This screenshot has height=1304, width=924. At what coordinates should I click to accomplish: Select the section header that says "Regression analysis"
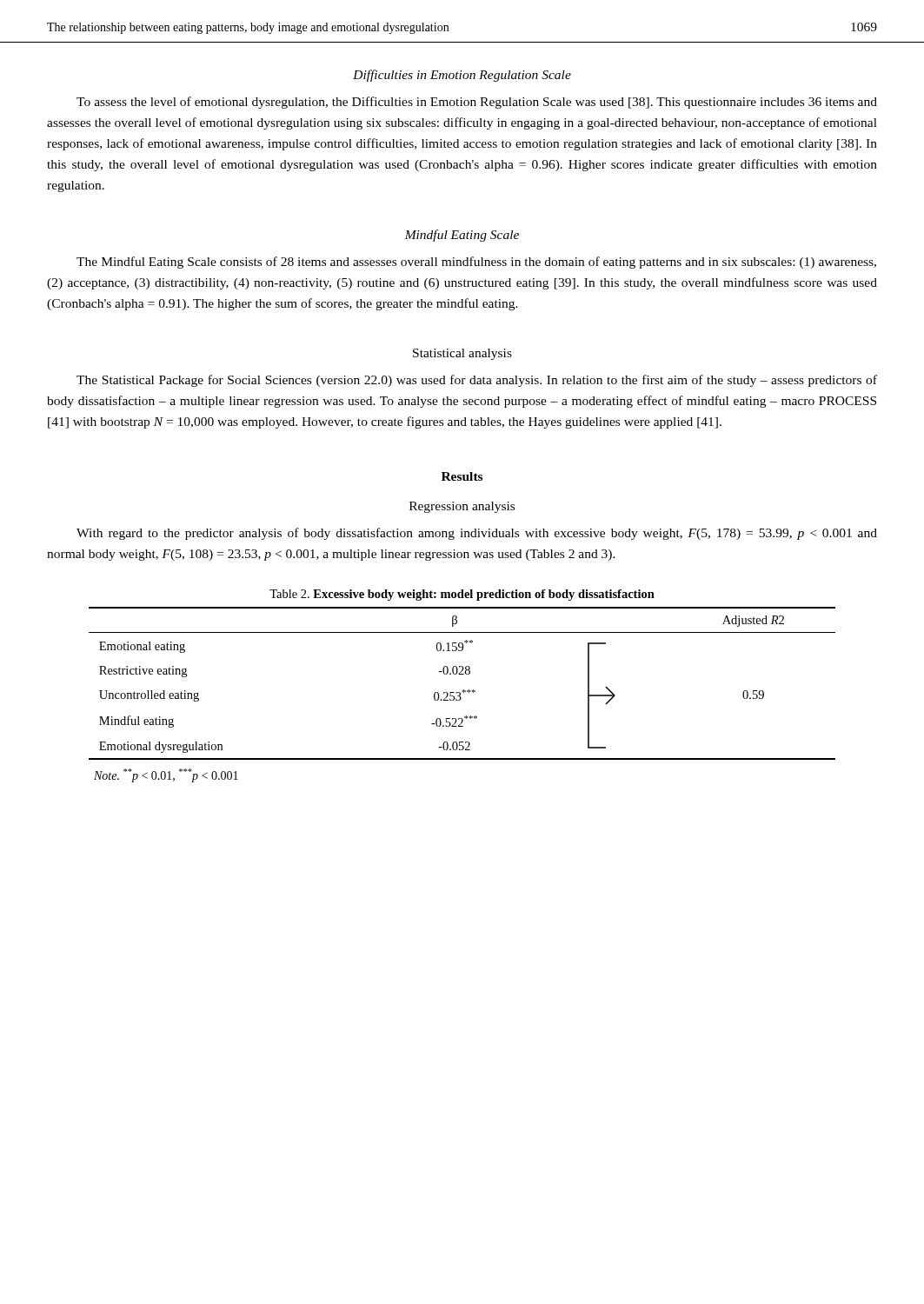point(462,506)
